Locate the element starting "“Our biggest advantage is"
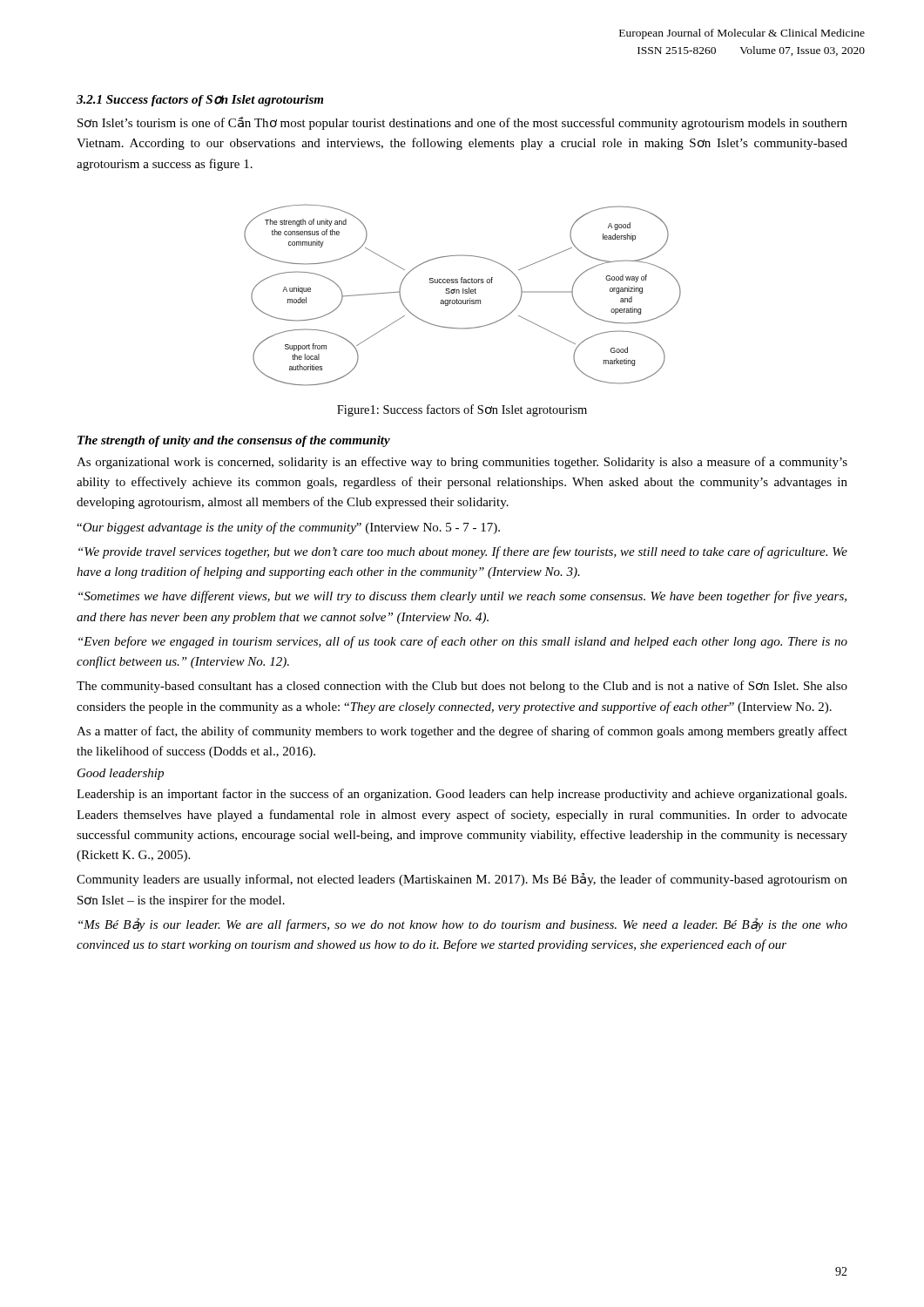The height and width of the screenshot is (1307, 924). pos(289,527)
